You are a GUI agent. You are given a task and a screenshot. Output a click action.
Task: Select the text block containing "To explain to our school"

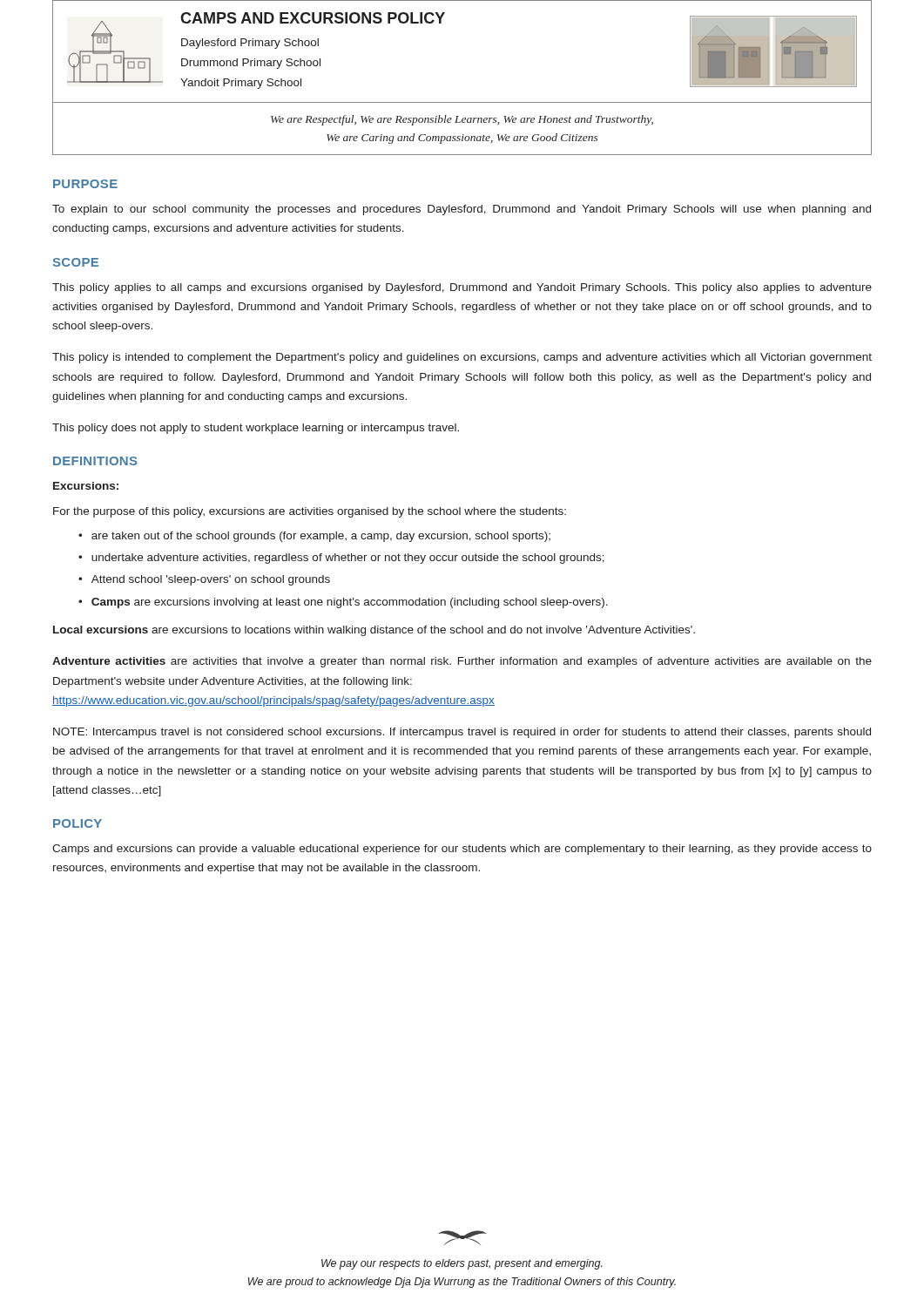click(x=462, y=218)
